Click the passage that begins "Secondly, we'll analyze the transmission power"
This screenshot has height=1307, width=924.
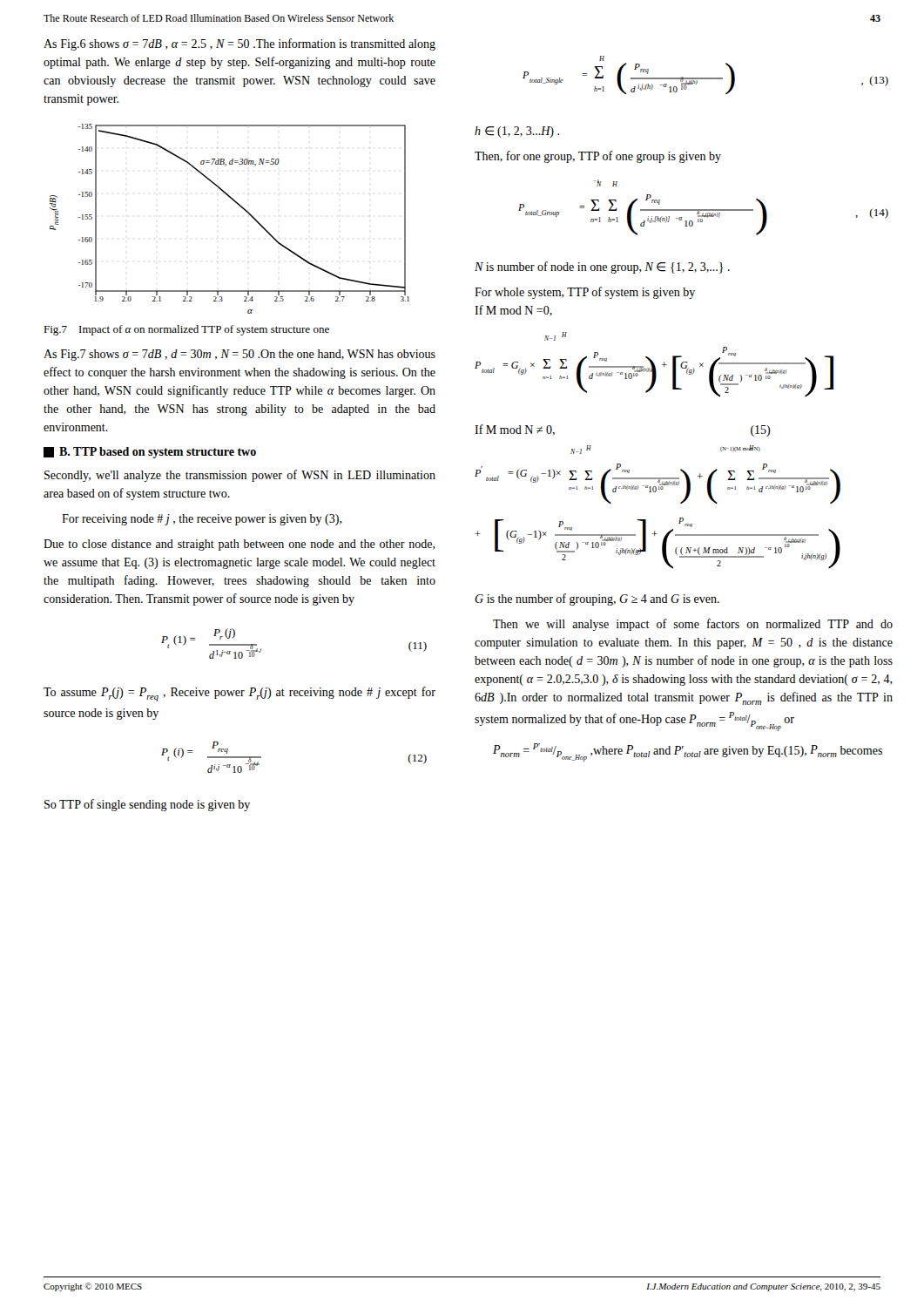tap(240, 485)
